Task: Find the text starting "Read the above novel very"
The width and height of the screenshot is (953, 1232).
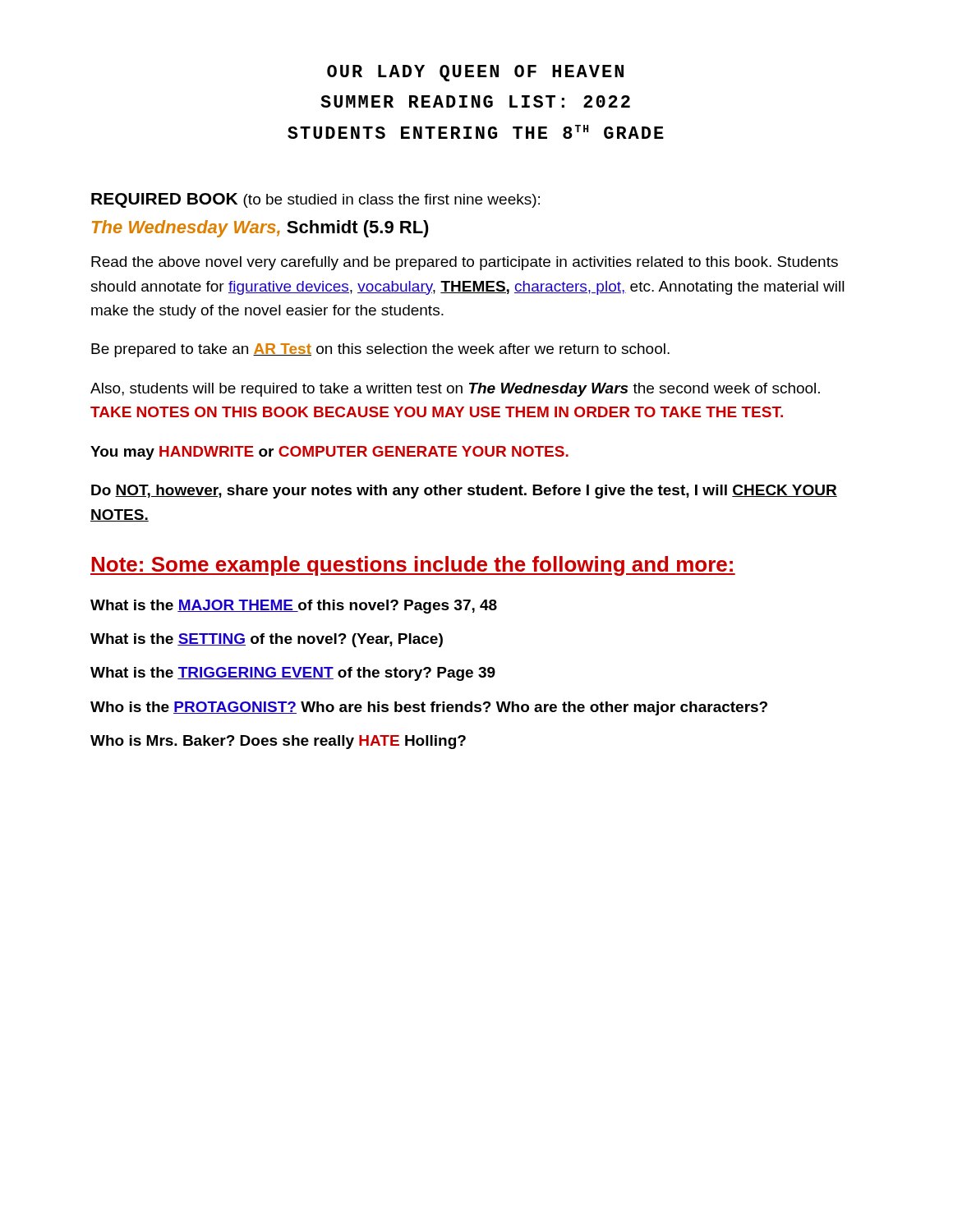Action: tap(468, 286)
